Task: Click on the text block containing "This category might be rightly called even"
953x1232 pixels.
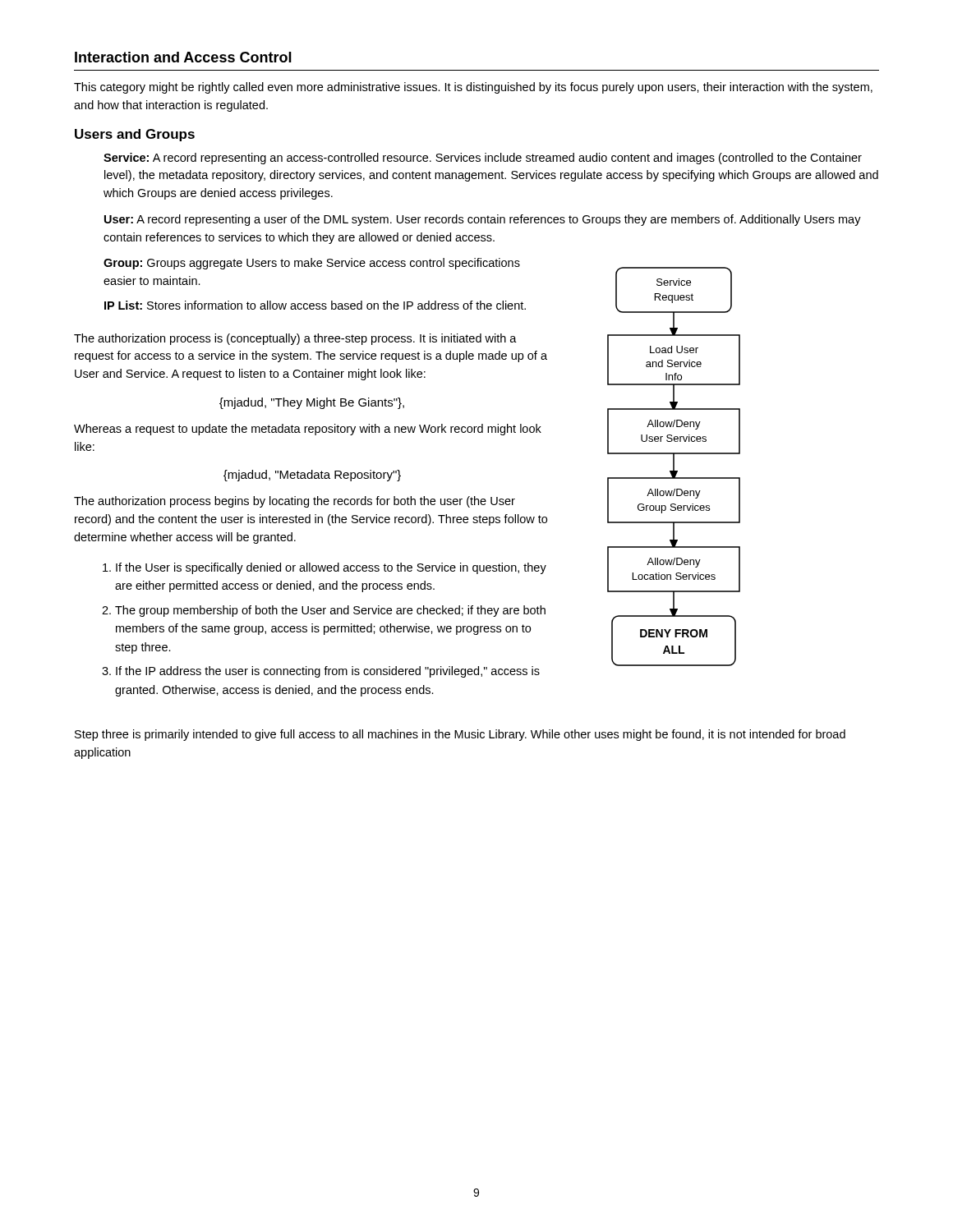Action: click(x=474, y=96)
